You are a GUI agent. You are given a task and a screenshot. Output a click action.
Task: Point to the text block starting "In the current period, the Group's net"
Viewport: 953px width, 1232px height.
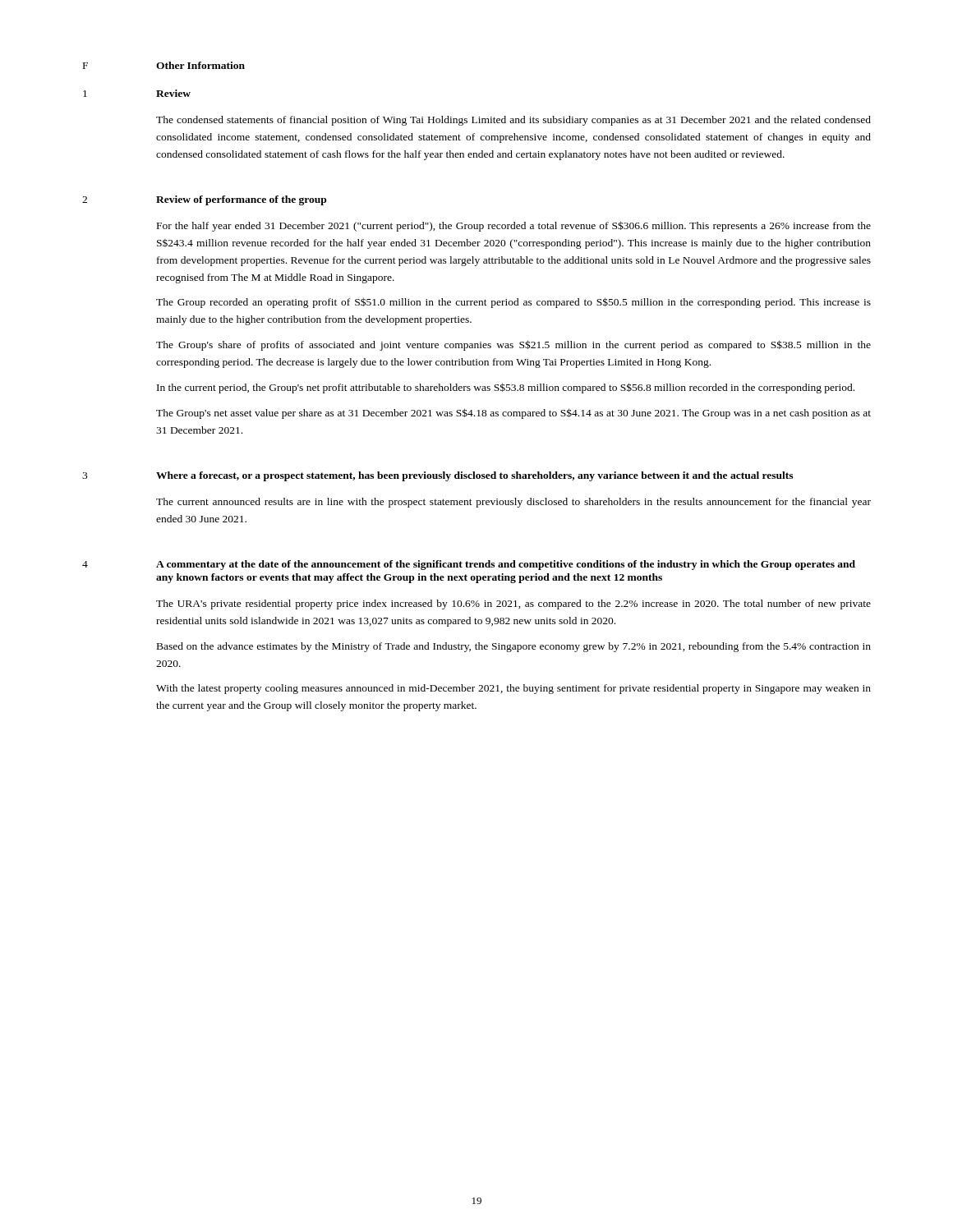pos(506,387)
